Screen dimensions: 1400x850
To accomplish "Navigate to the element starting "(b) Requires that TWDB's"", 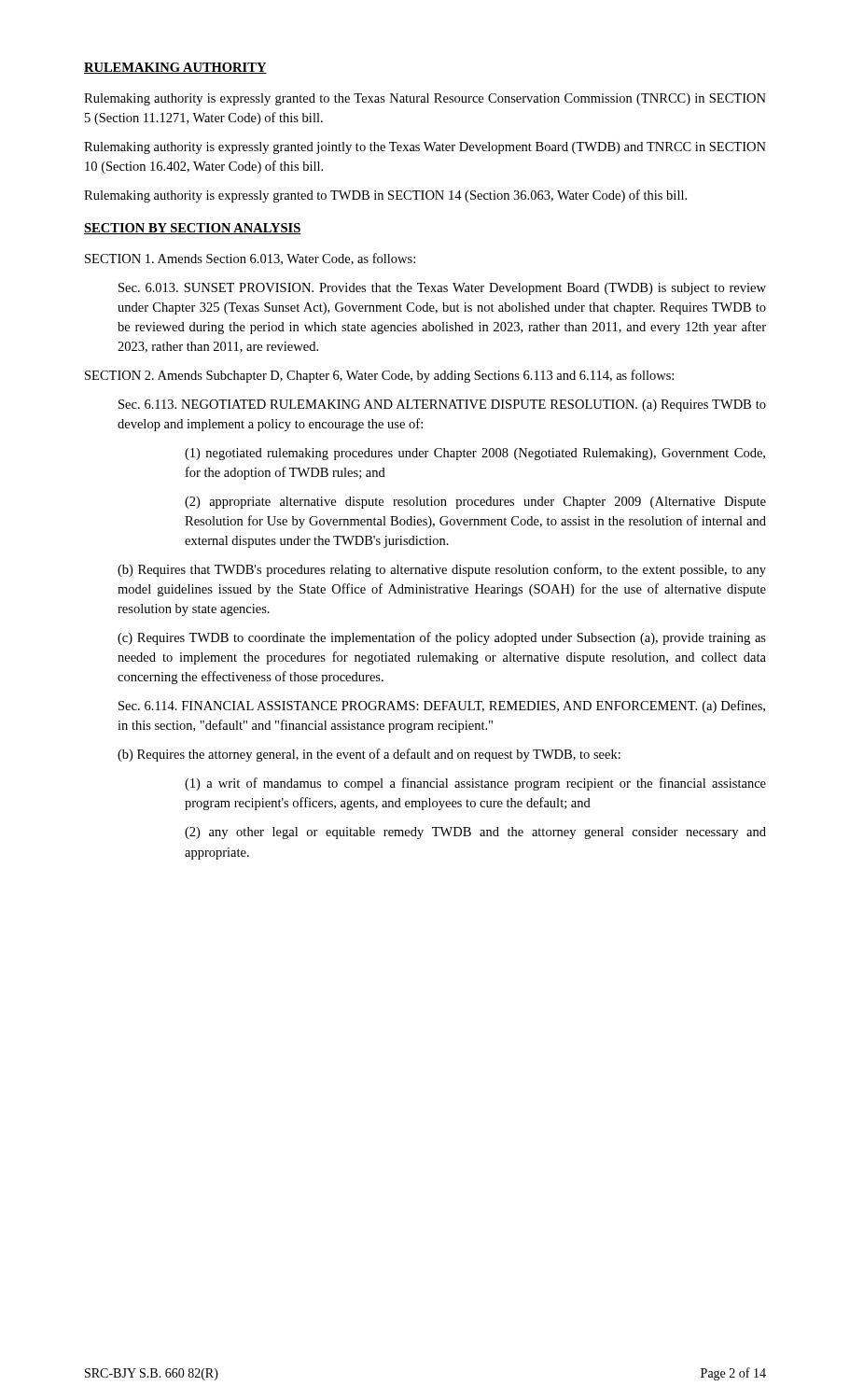I will [442, 590].
